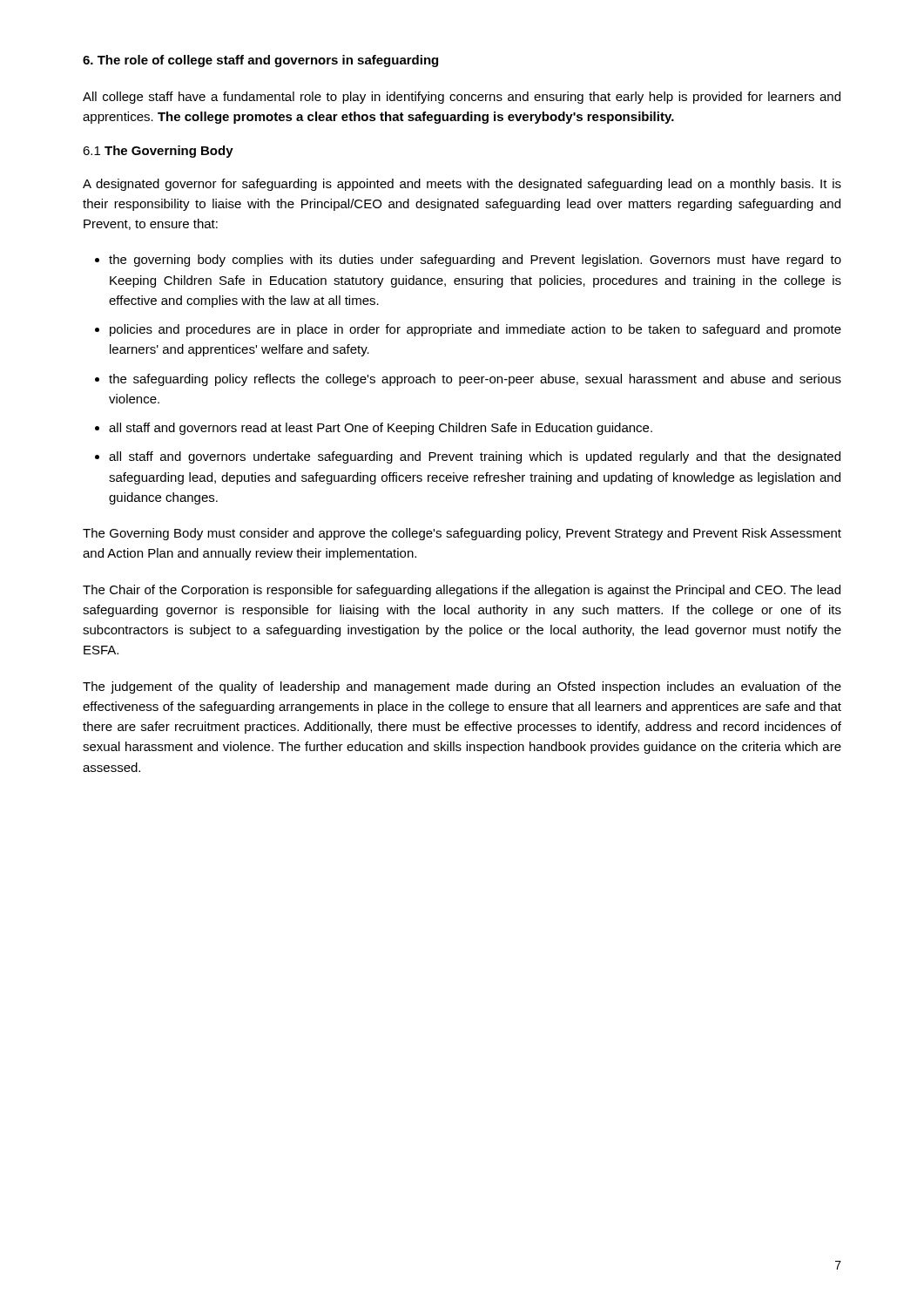
Task: Locate the text block starting "A designated governor for safeguarding is"
Action: pyautogui.click(x=462, y=203)
